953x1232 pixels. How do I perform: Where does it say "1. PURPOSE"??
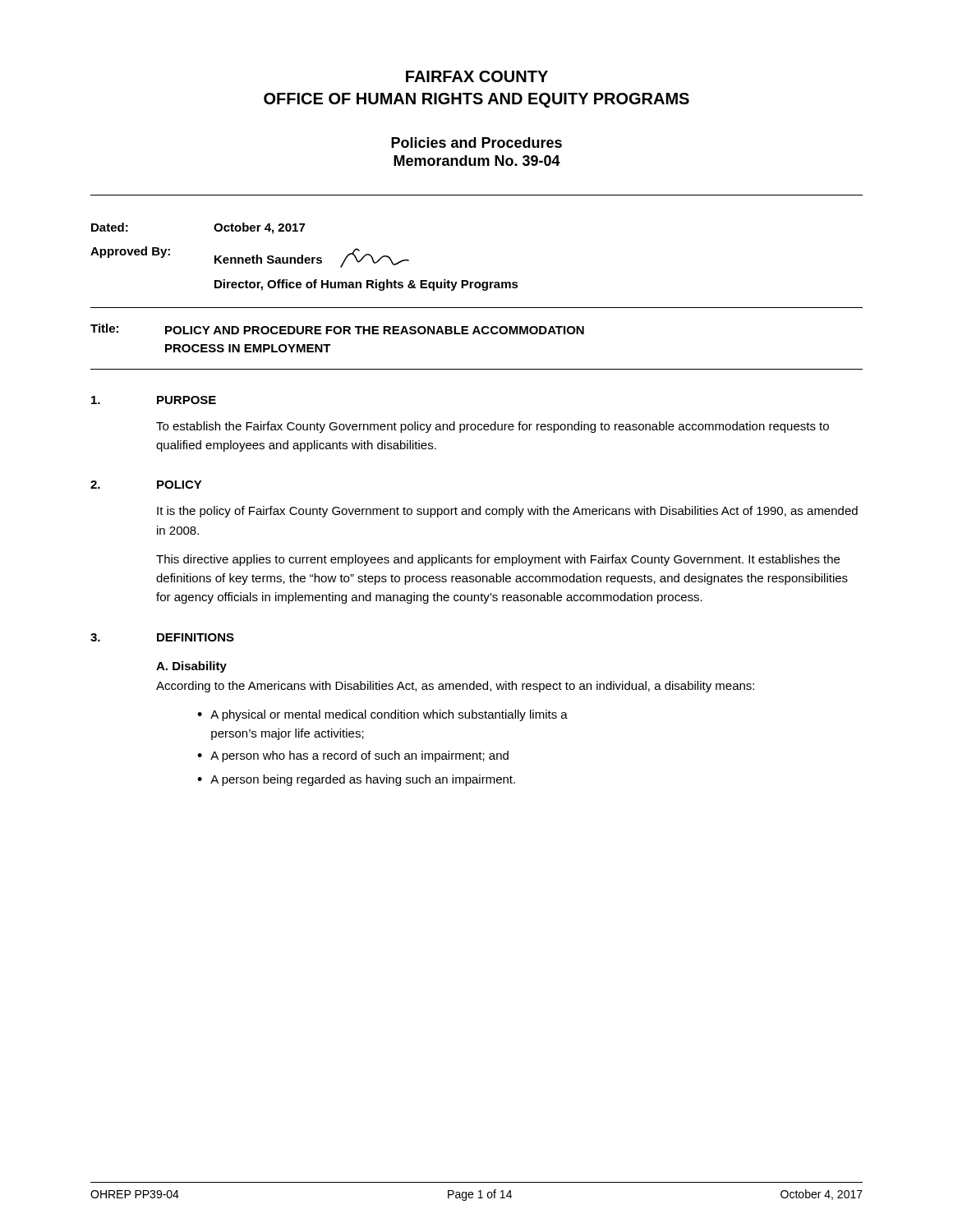coord(153,399)
